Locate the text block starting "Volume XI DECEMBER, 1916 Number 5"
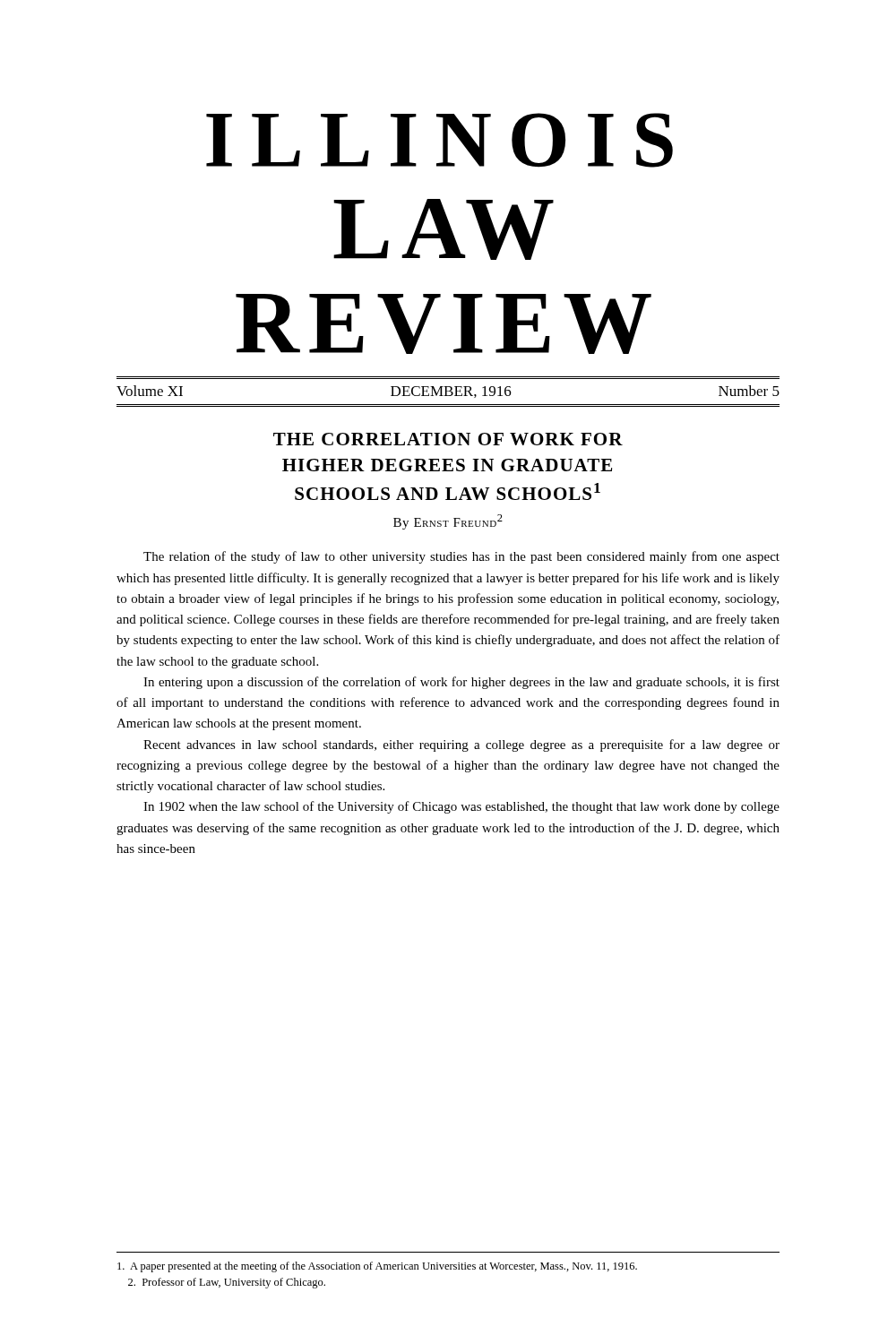Image resolution: width=896 pixels, height=1344 pixels. (448, 392)
